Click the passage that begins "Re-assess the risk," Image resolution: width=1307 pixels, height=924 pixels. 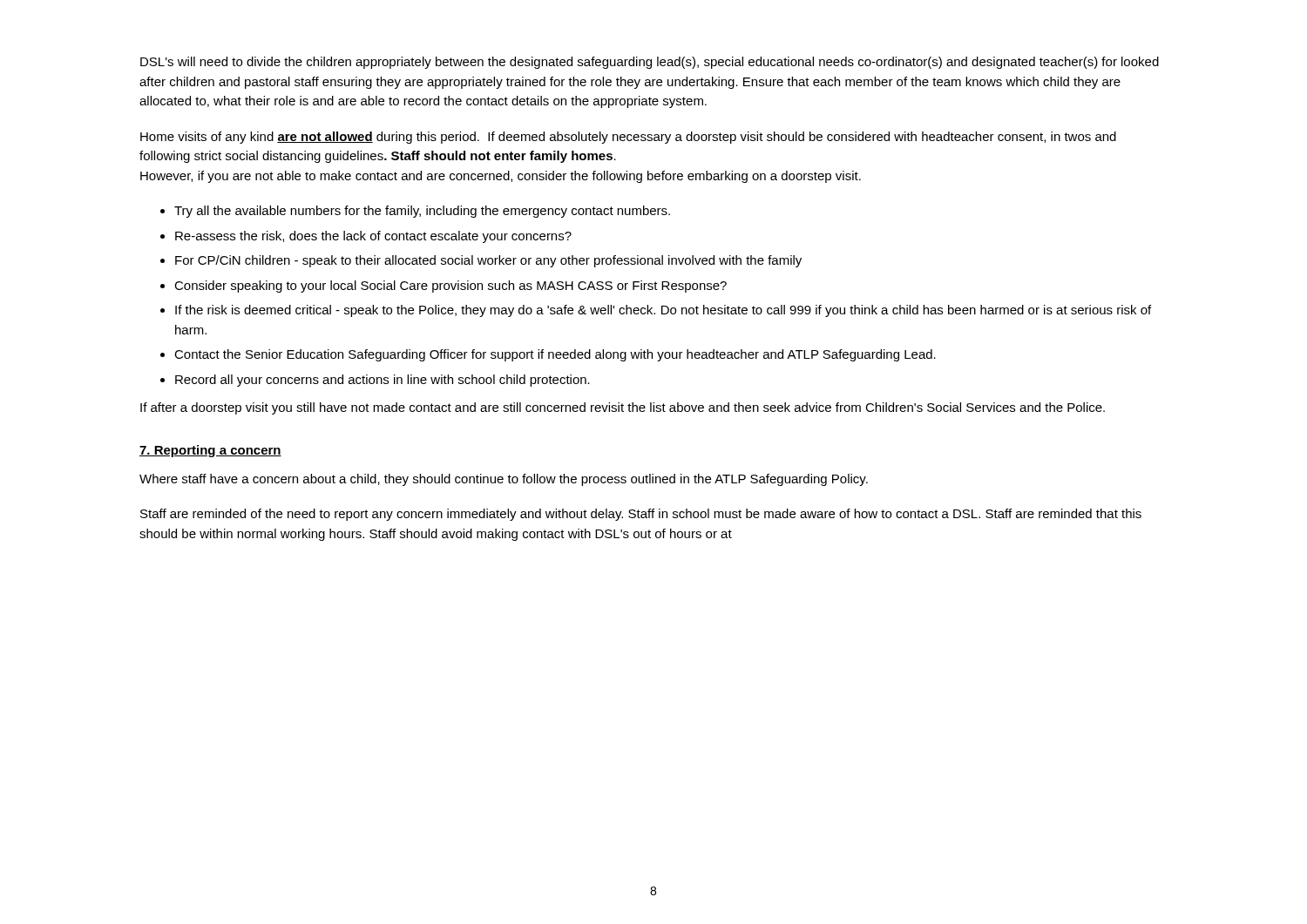pyautogui.click(x=373, y=235)
